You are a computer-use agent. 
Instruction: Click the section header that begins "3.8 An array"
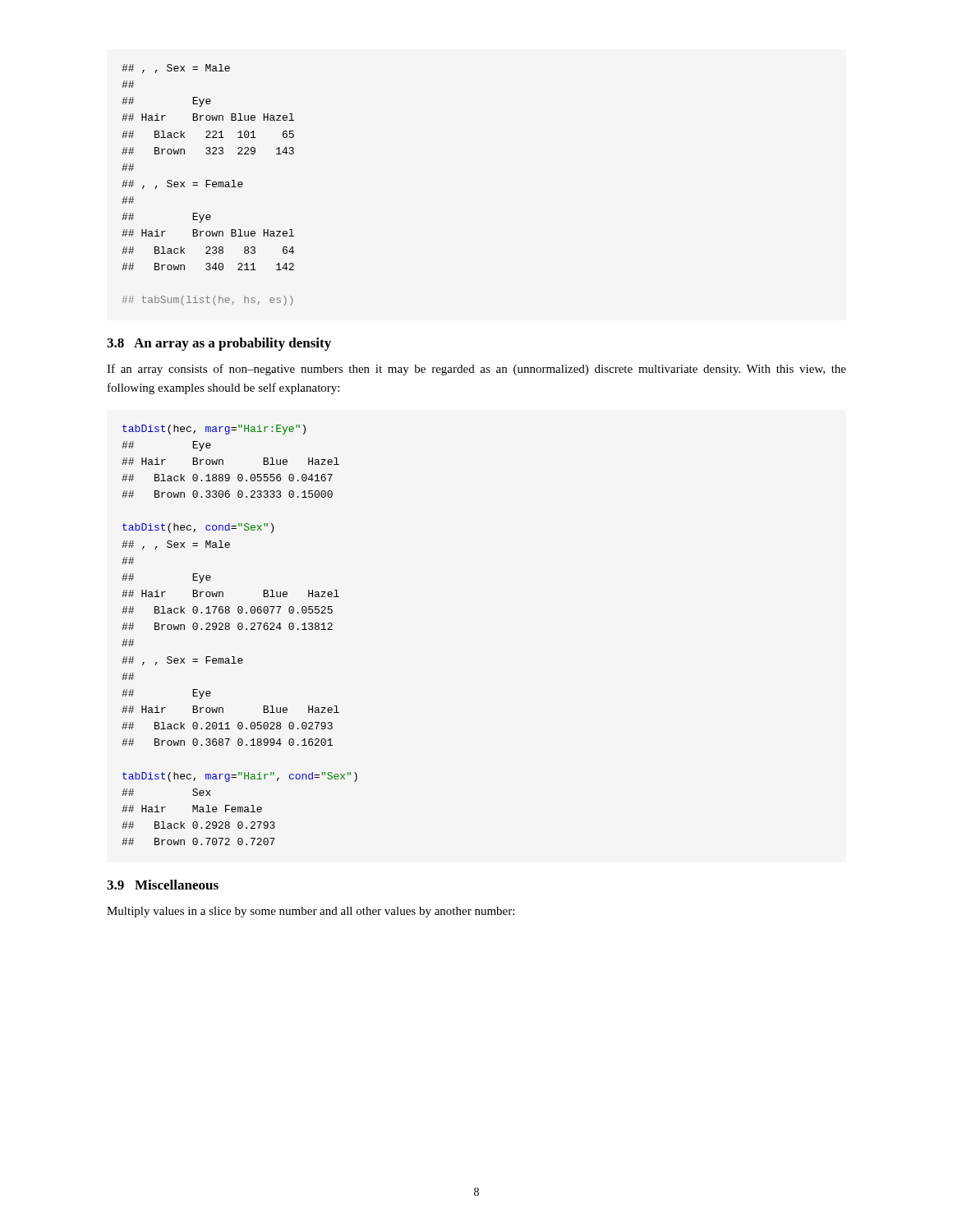point(219,343)
